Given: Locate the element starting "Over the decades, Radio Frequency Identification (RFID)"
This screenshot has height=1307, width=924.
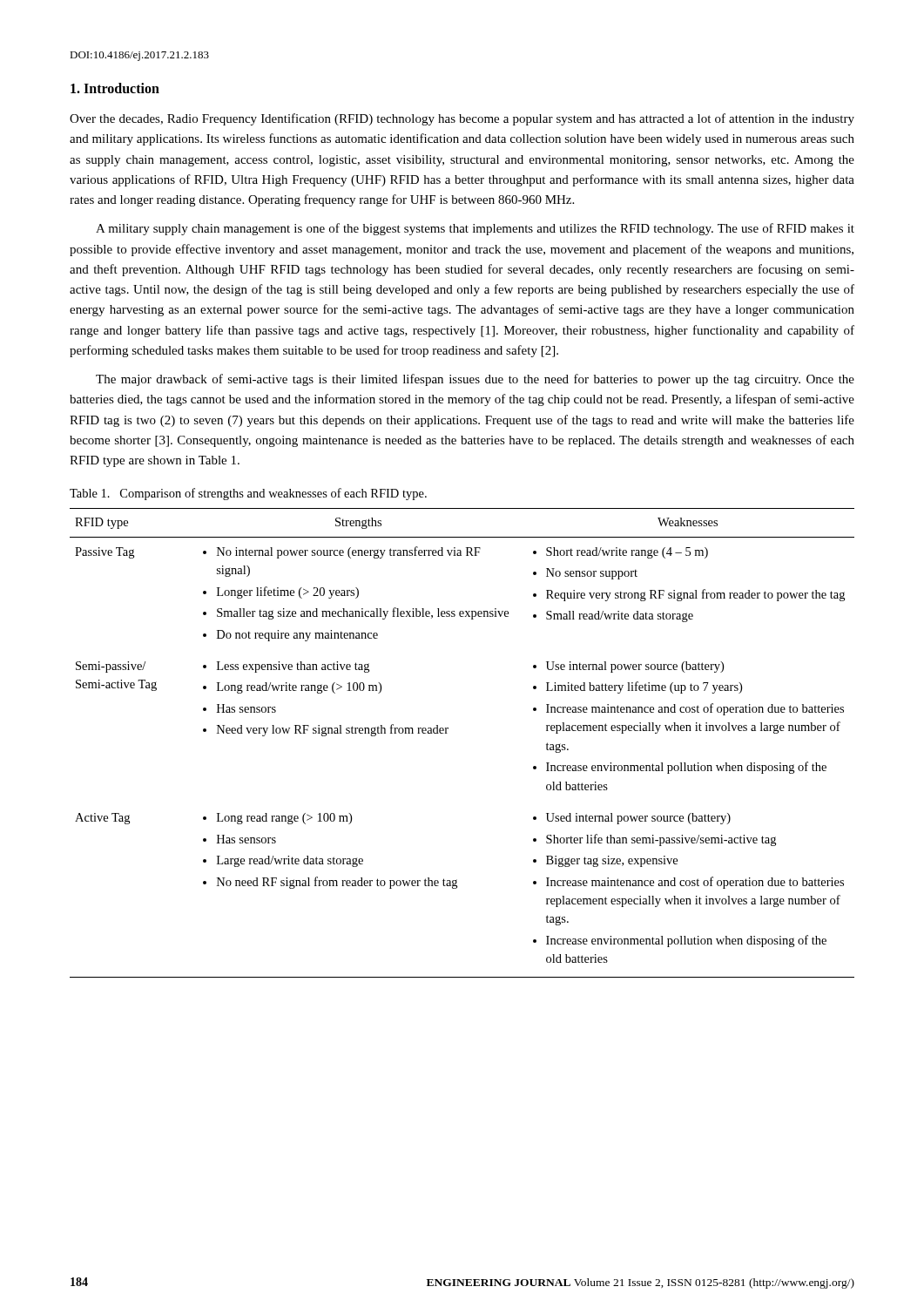Looking at the screenshot, I should pos(462,160).
